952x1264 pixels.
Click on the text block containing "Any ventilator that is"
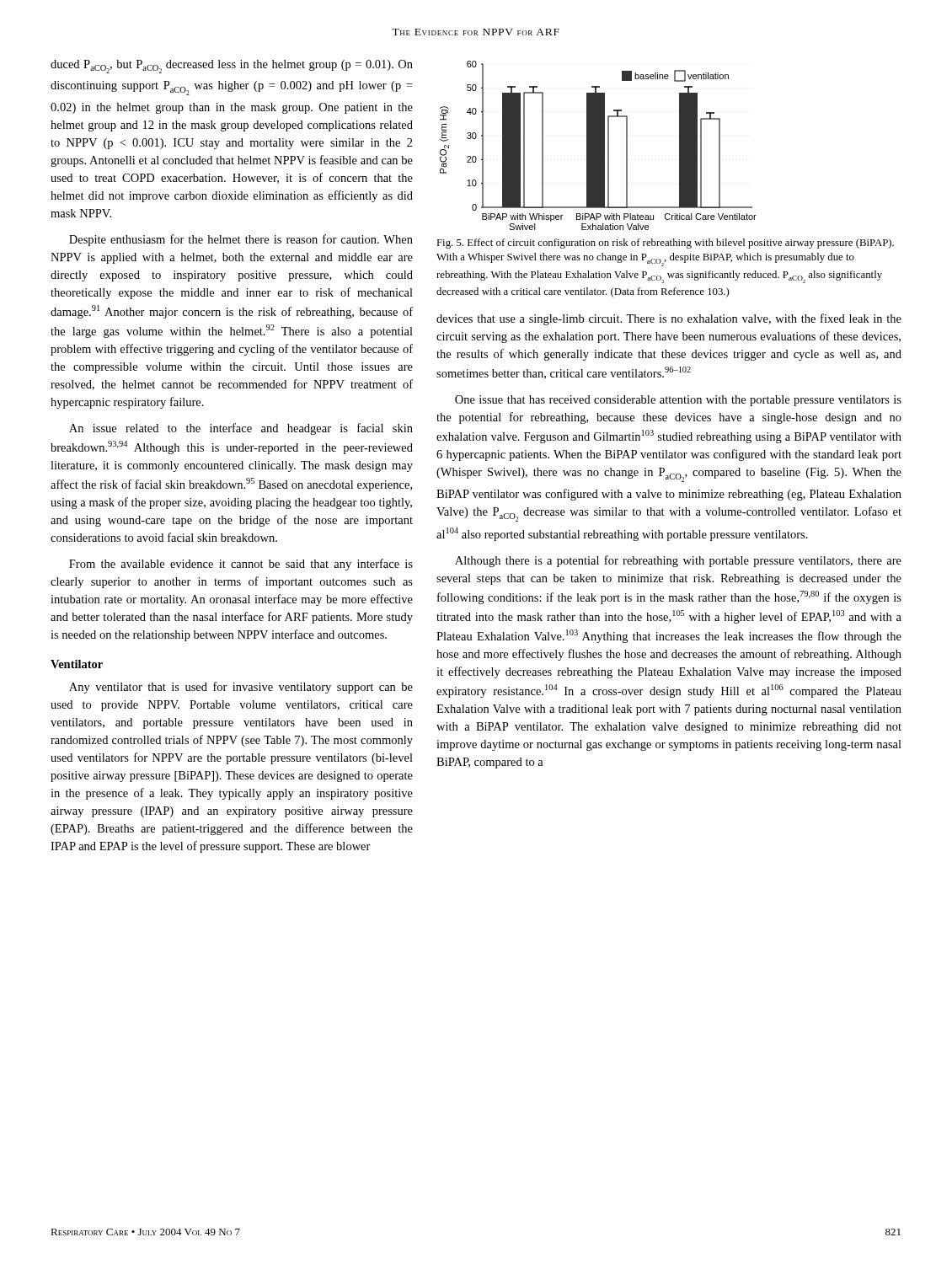pyautogui.click(x=232, y=767)
